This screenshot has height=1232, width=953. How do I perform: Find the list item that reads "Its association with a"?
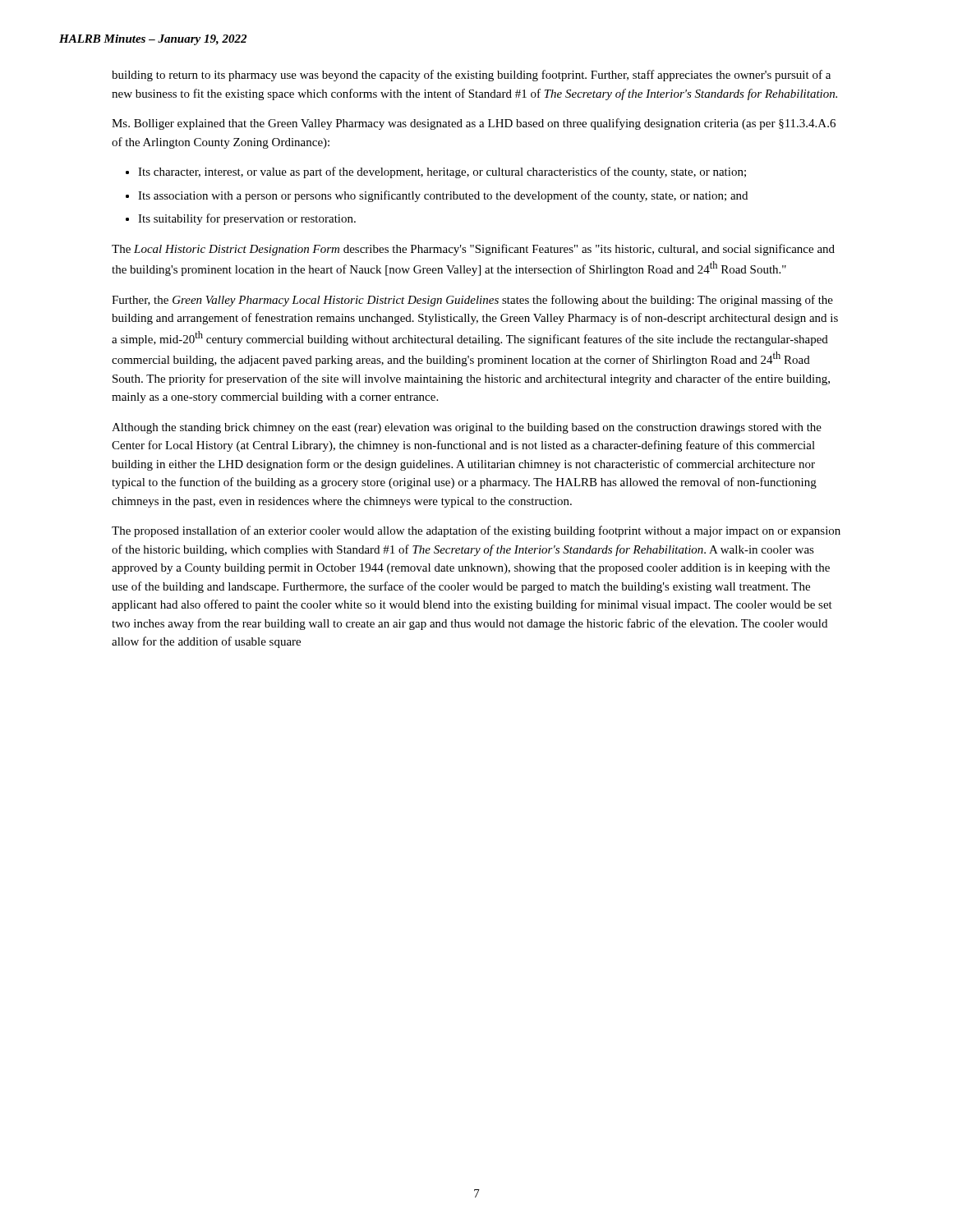click(490, 195)
